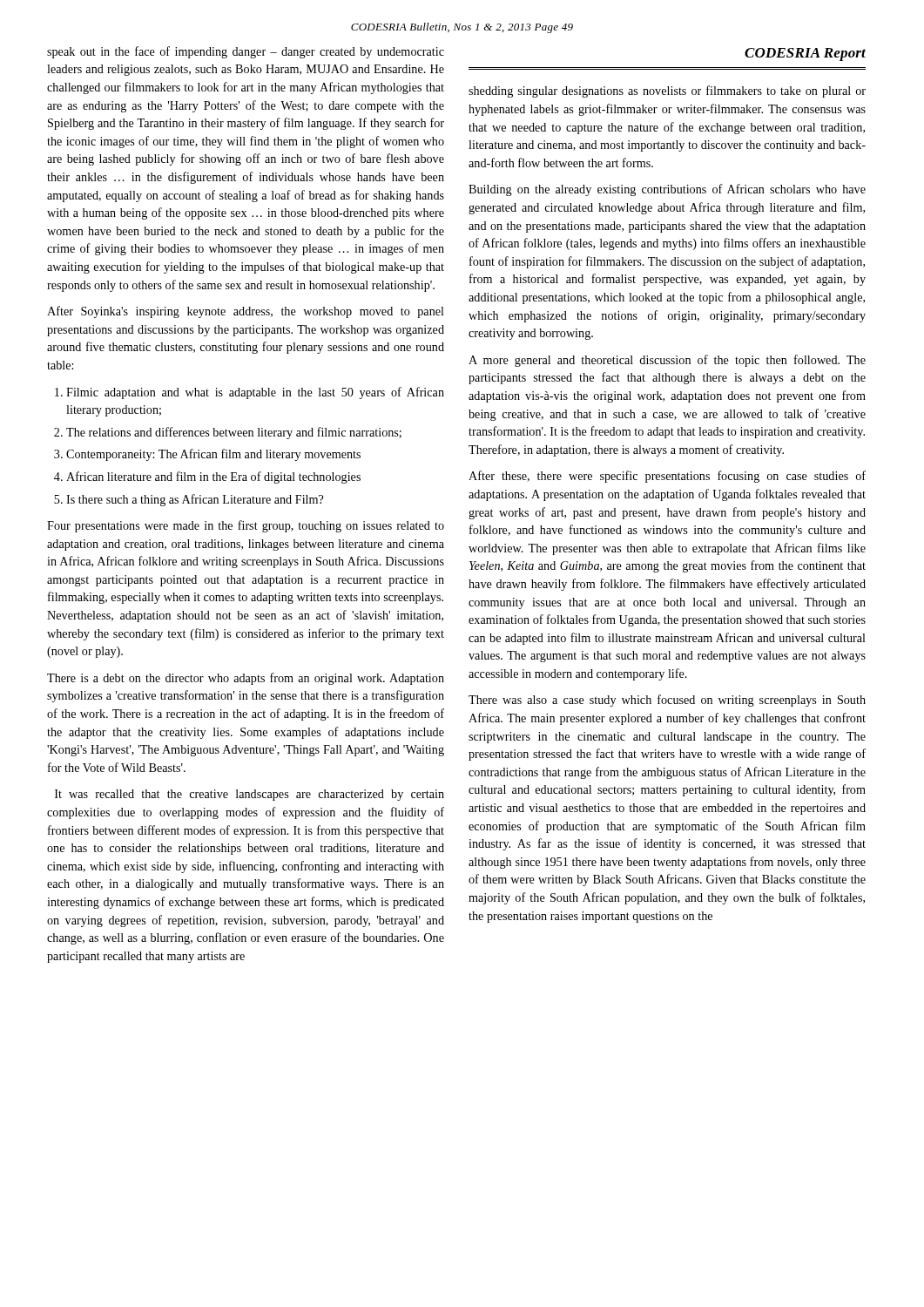The width and height of the screenshot is (924, 1307).
Task: Click the passage that begins "There is a debt on the"
Action: [246, 723]
